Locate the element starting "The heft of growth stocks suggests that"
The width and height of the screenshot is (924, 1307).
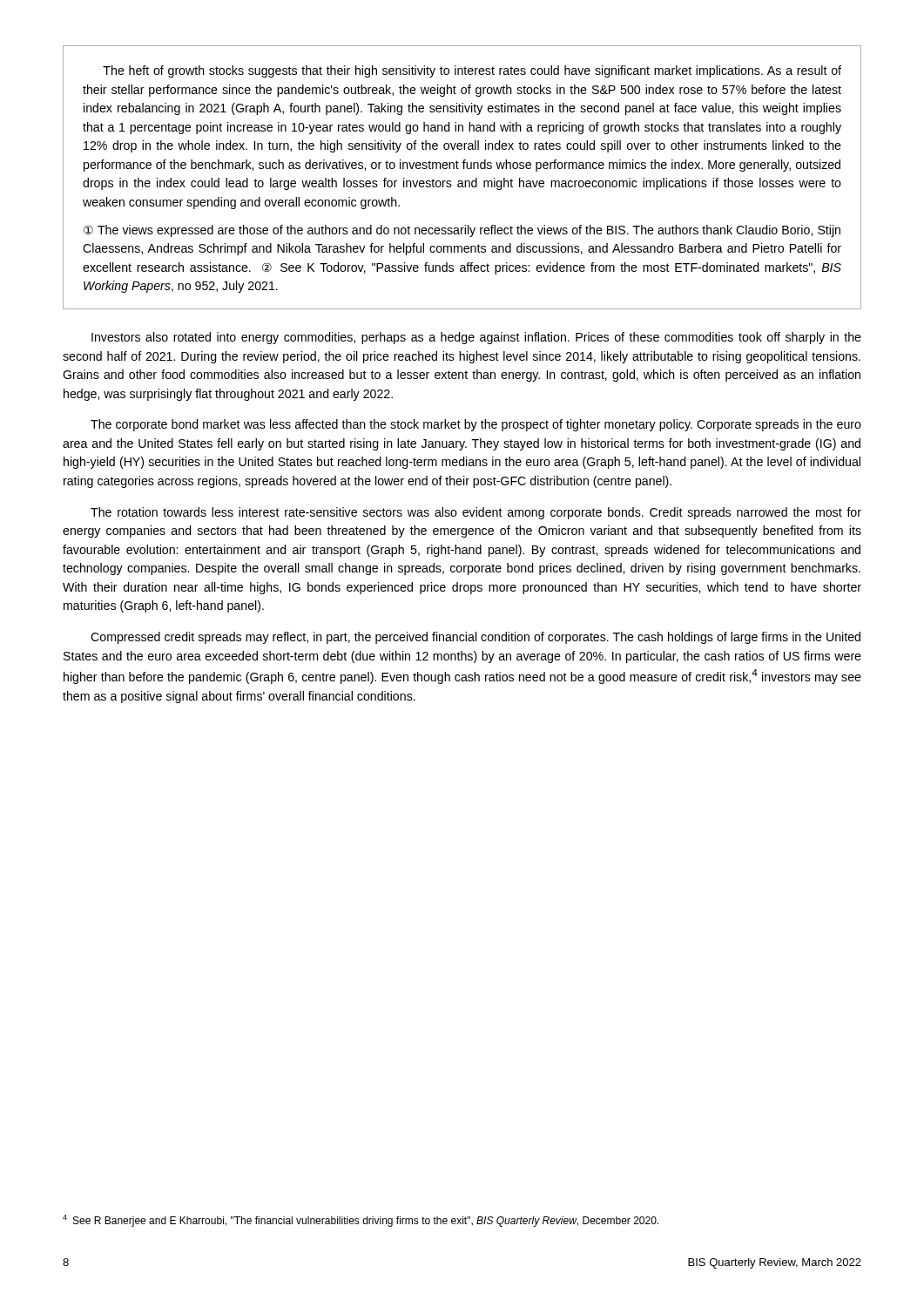point(462,179)
